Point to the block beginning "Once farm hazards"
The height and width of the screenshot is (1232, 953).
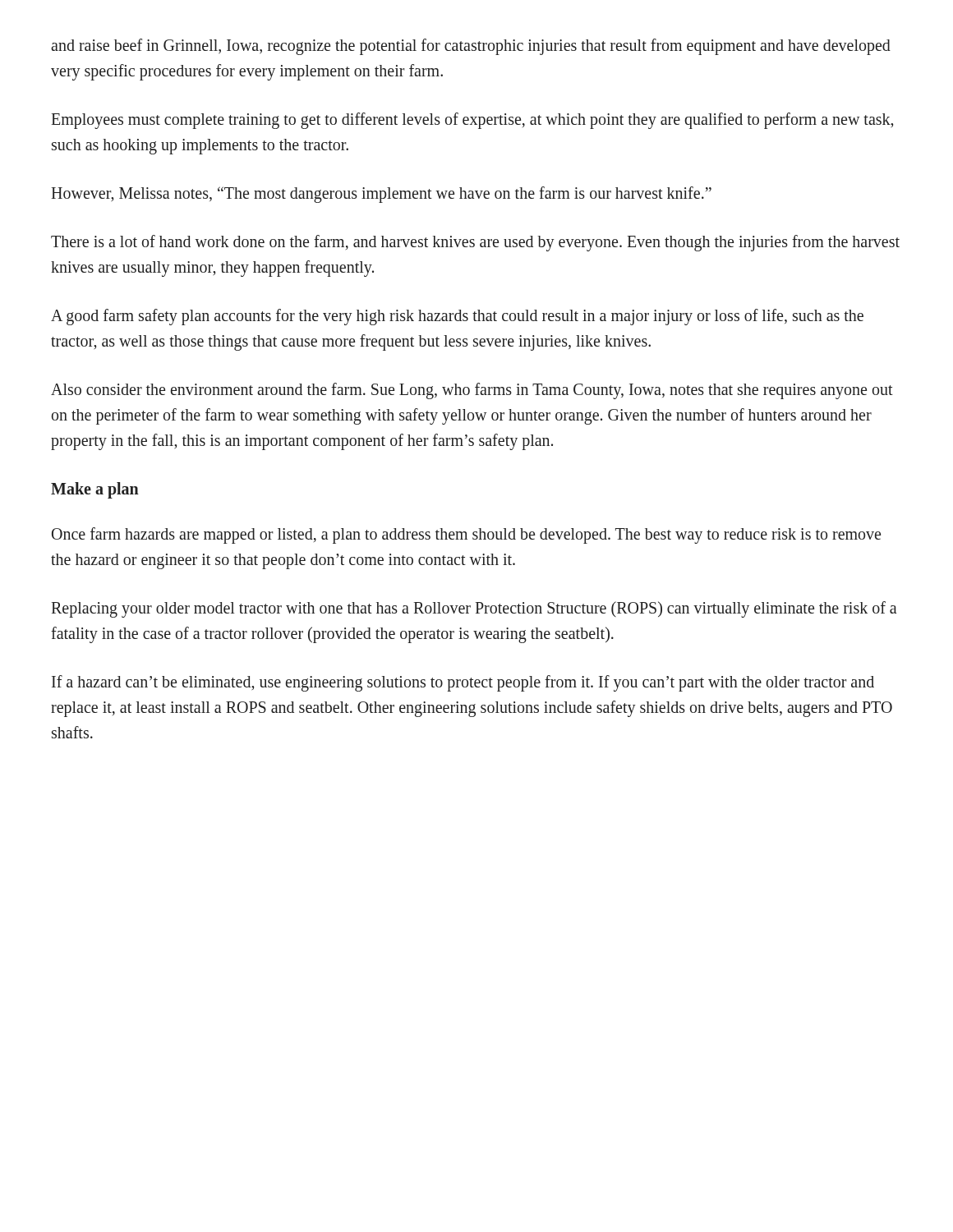(x=466, y=547)
